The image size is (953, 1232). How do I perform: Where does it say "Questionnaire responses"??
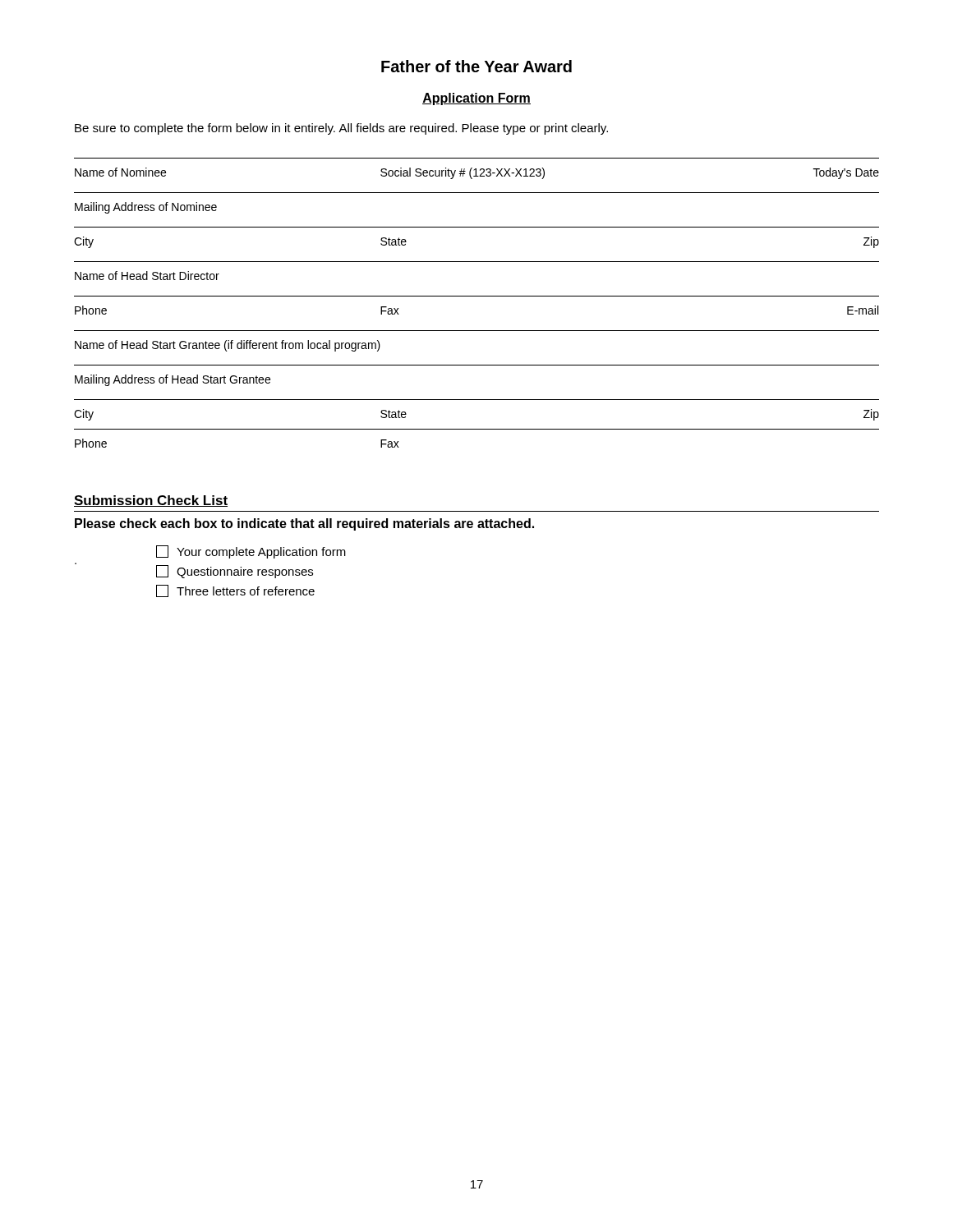click(235, 571)
